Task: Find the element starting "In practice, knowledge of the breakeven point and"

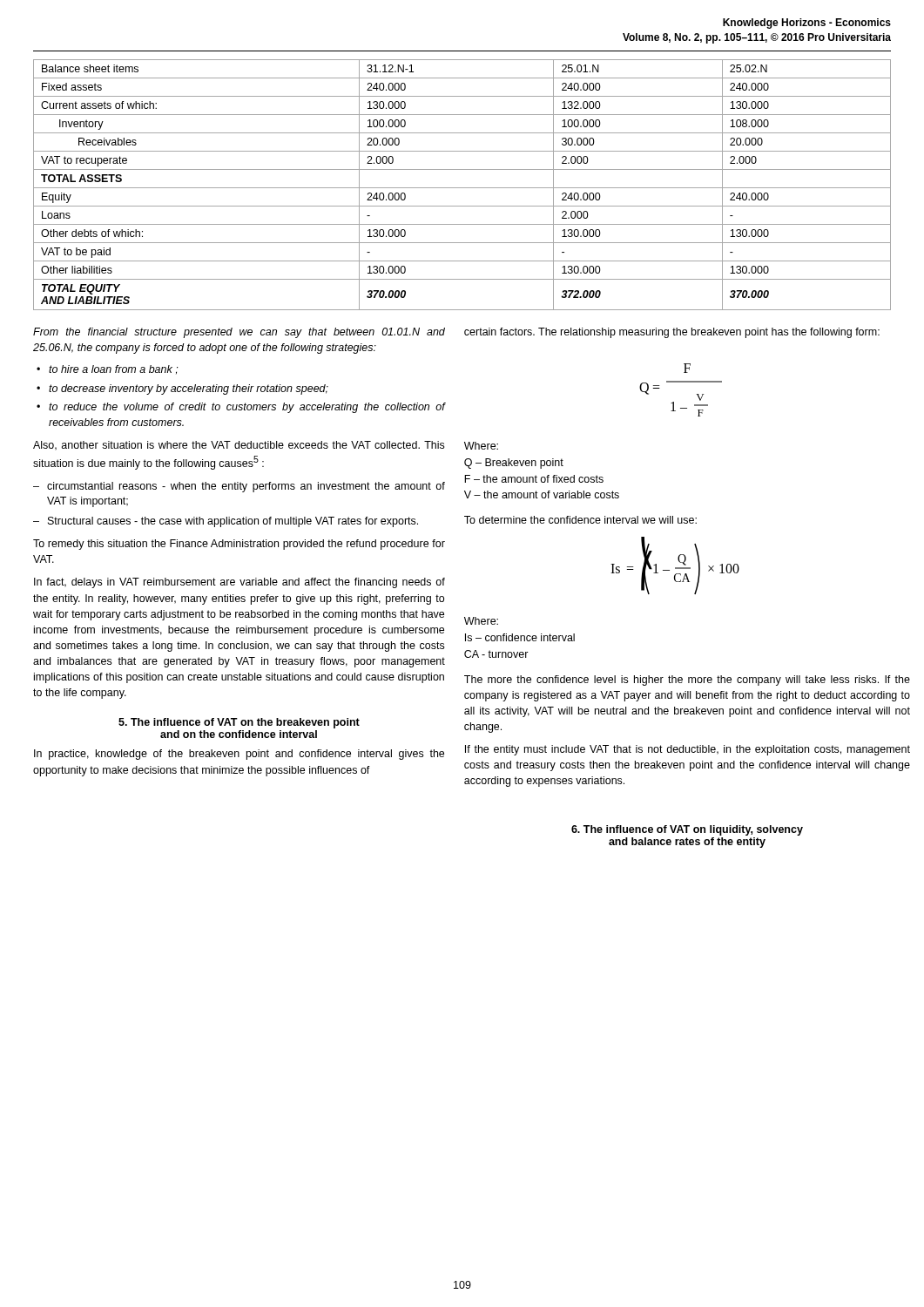Action: click(x=239, y=762)
